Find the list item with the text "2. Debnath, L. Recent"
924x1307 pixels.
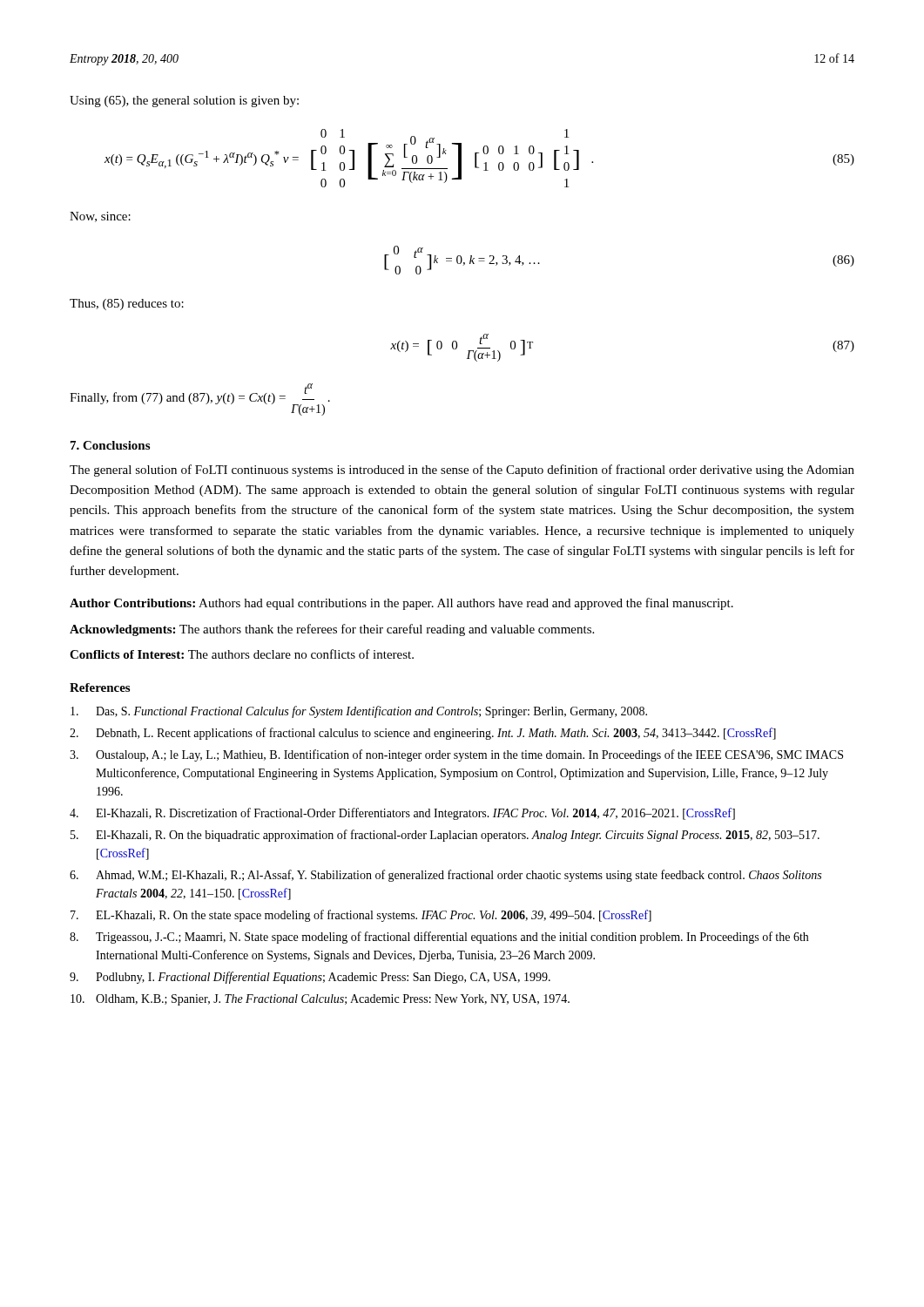coord(462,733)
